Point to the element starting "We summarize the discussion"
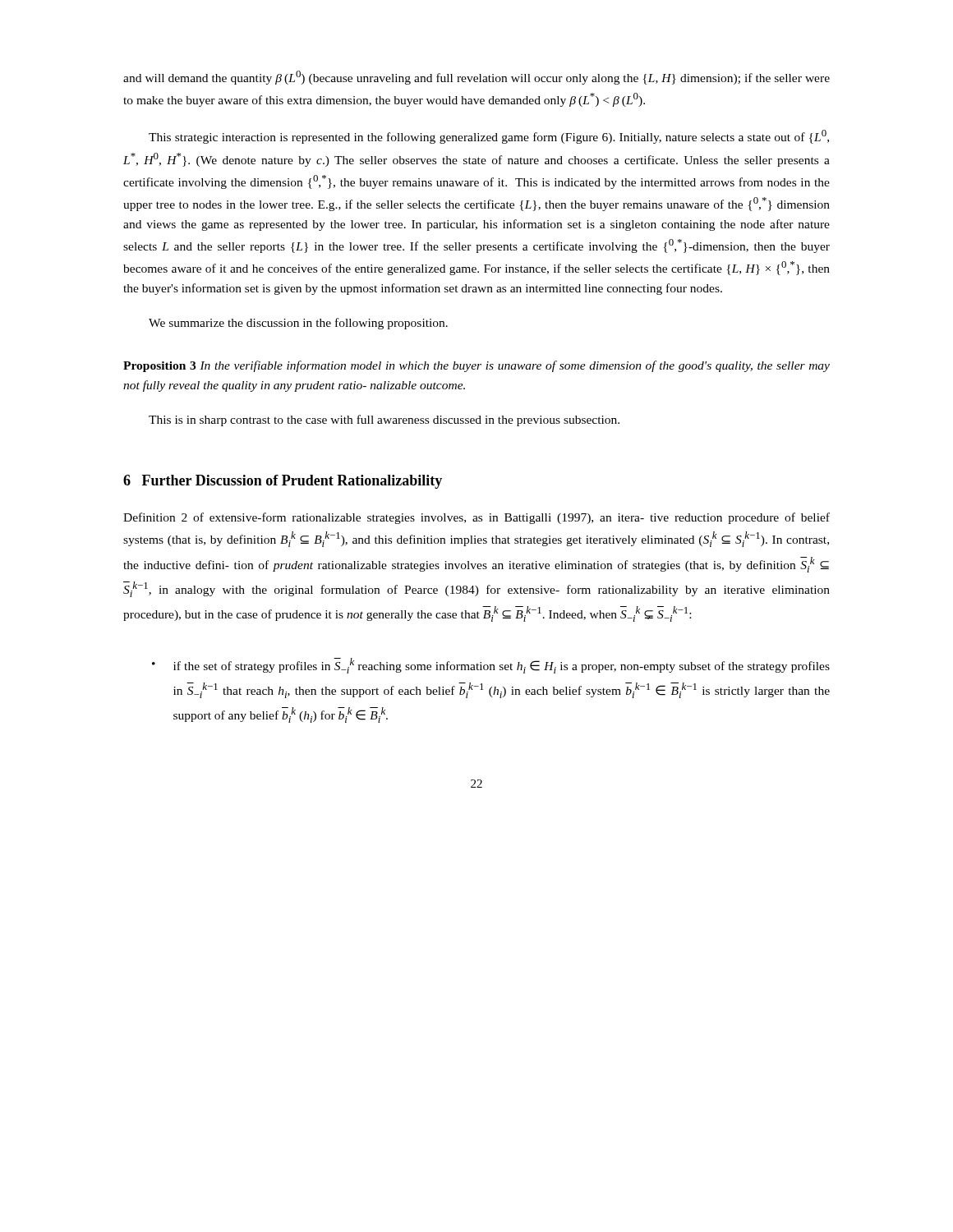Image resolution: width=953 pixels, height=1232 pixels. pyautogui.click(x=298, y=323)
